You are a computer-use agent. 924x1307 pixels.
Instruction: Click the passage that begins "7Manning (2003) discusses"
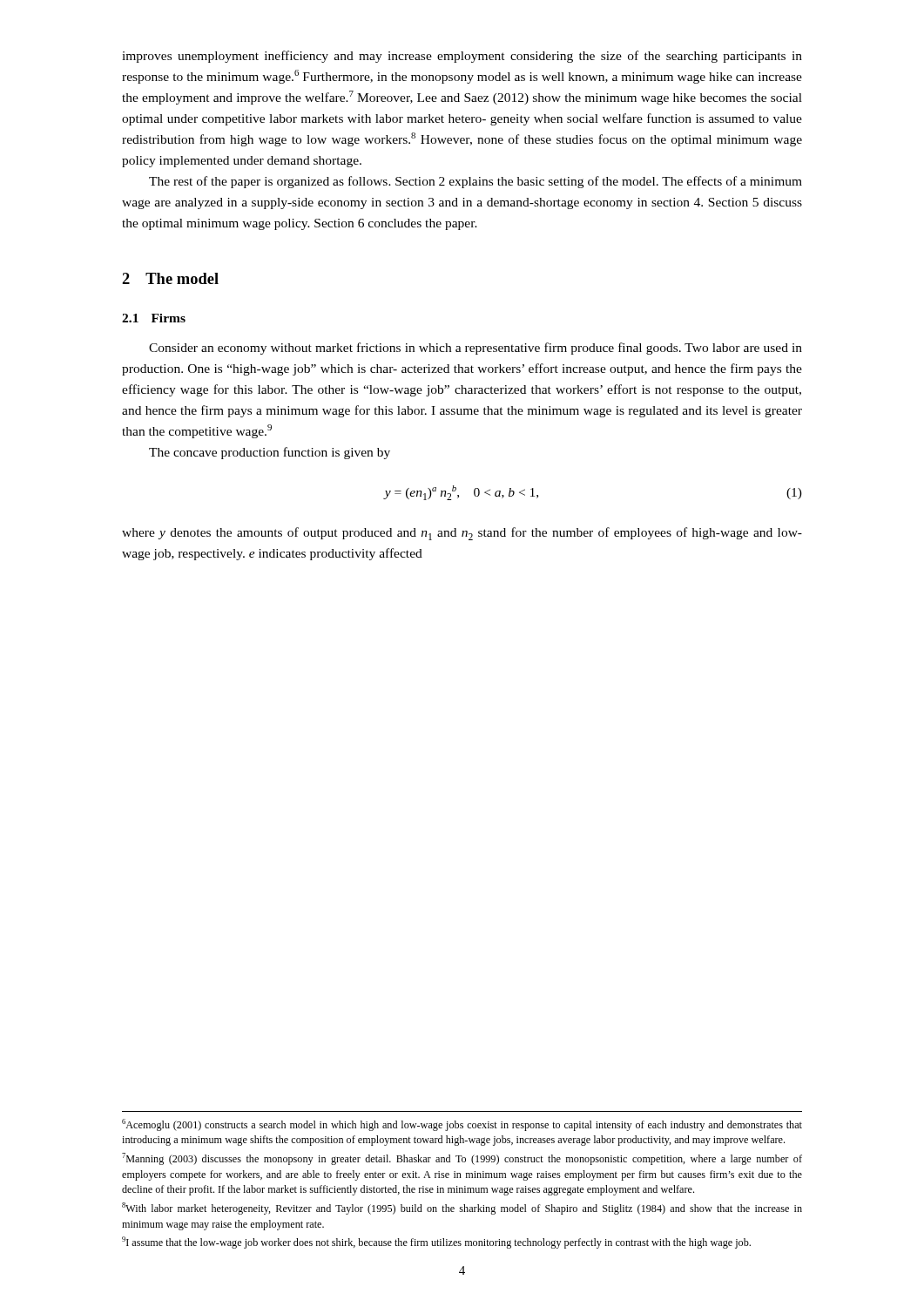pos(462,1174)
